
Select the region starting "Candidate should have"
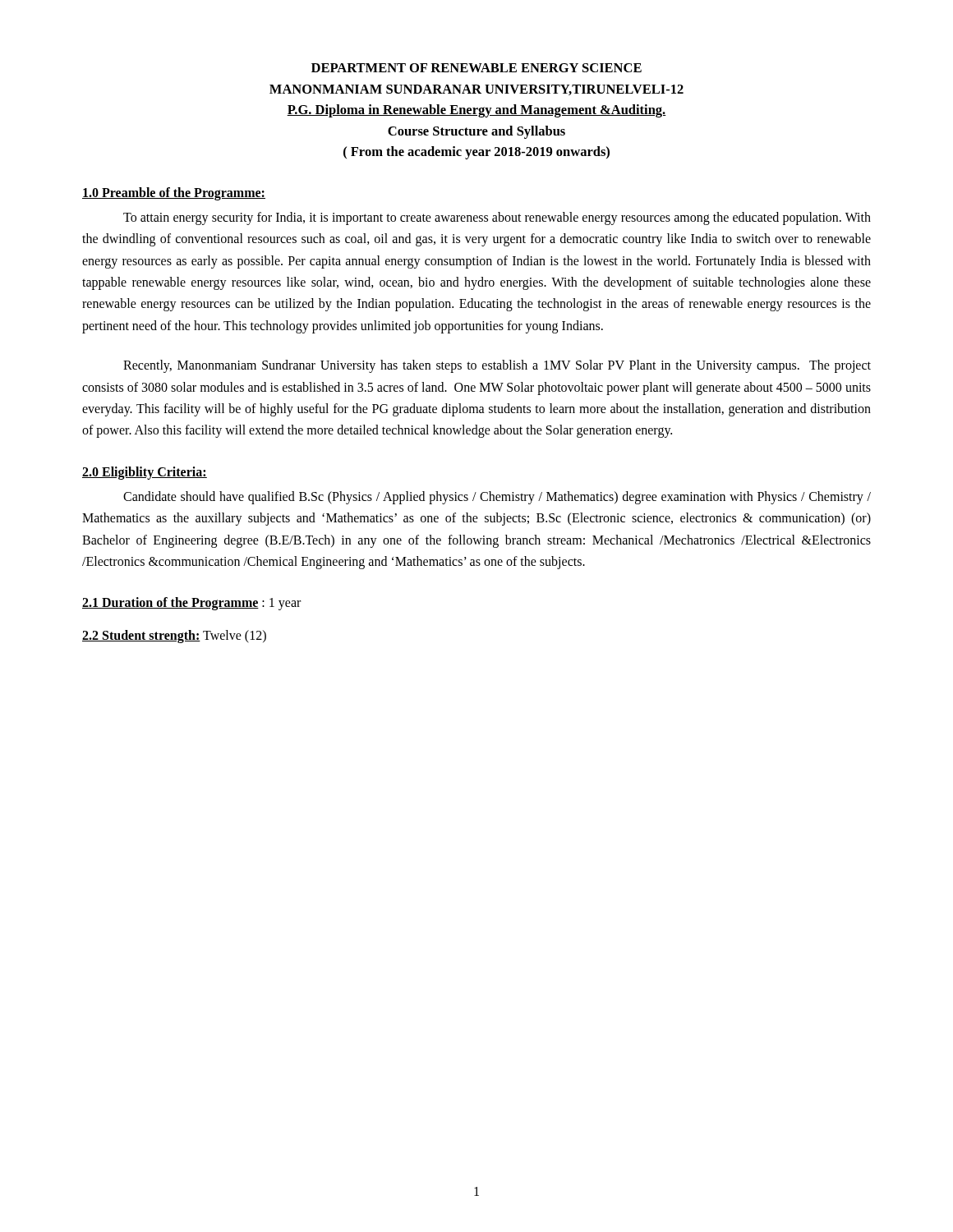tap(476, 529)
